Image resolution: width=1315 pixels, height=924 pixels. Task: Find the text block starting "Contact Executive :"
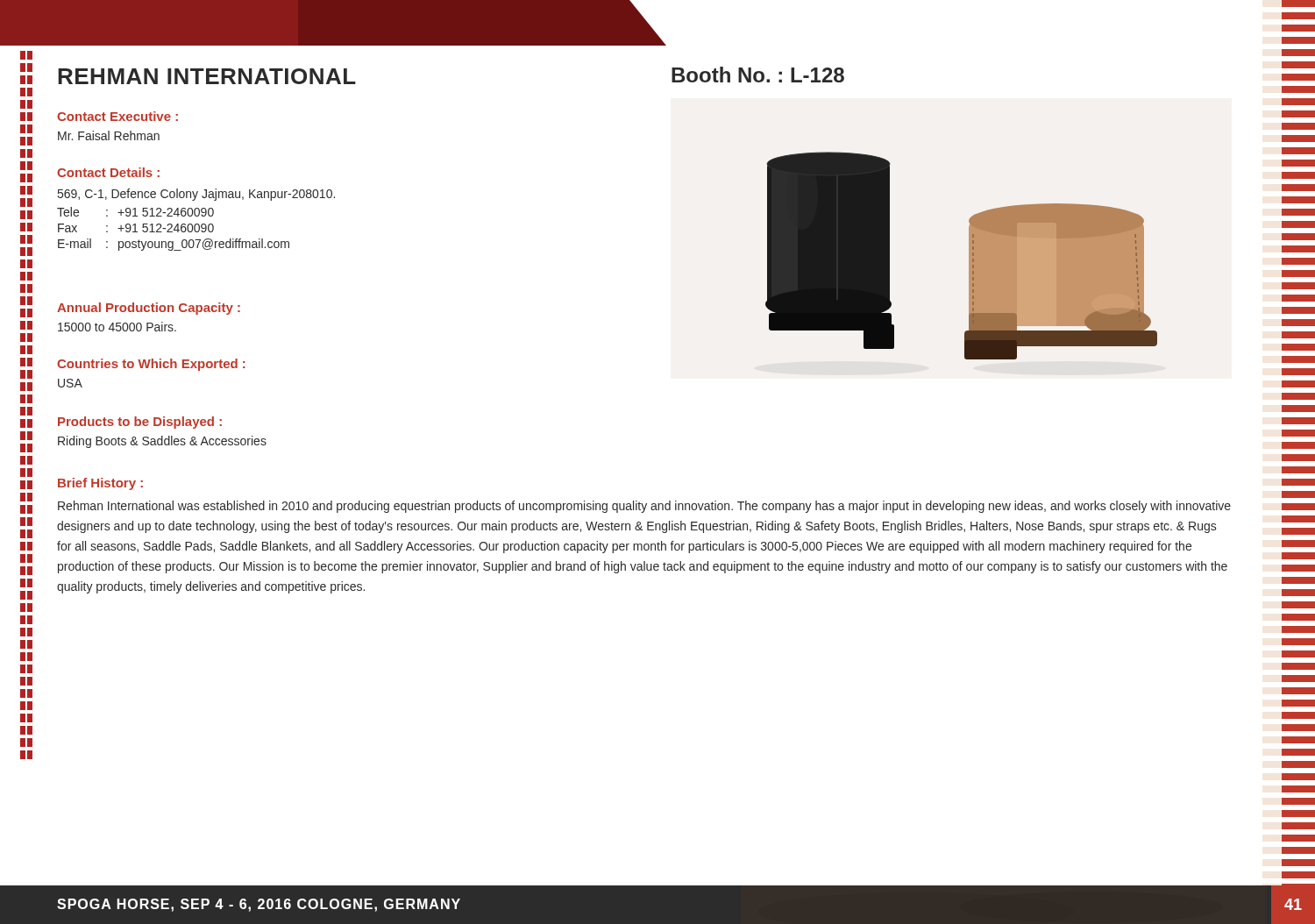118,116
